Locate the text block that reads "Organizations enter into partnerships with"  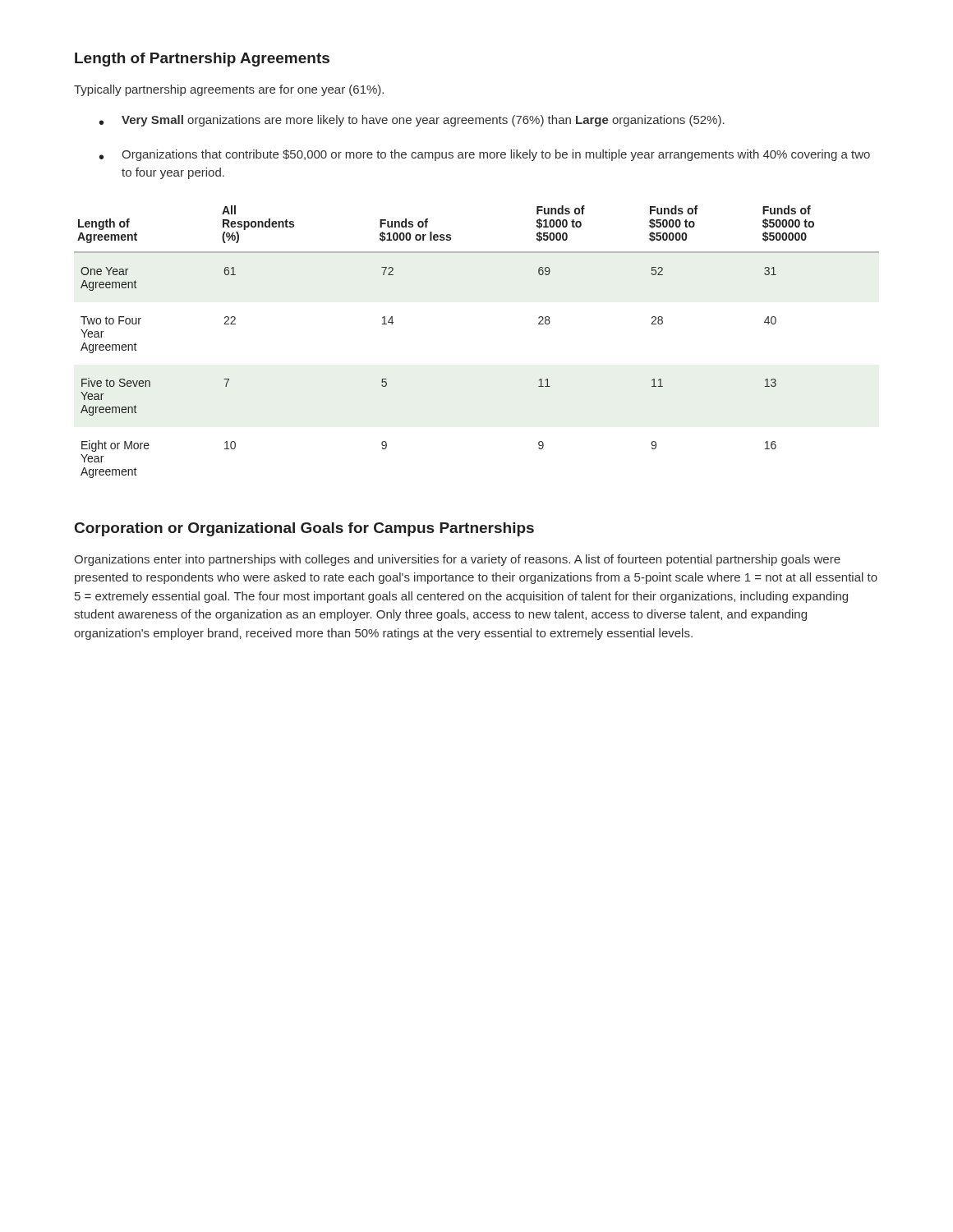pos(476,596)
